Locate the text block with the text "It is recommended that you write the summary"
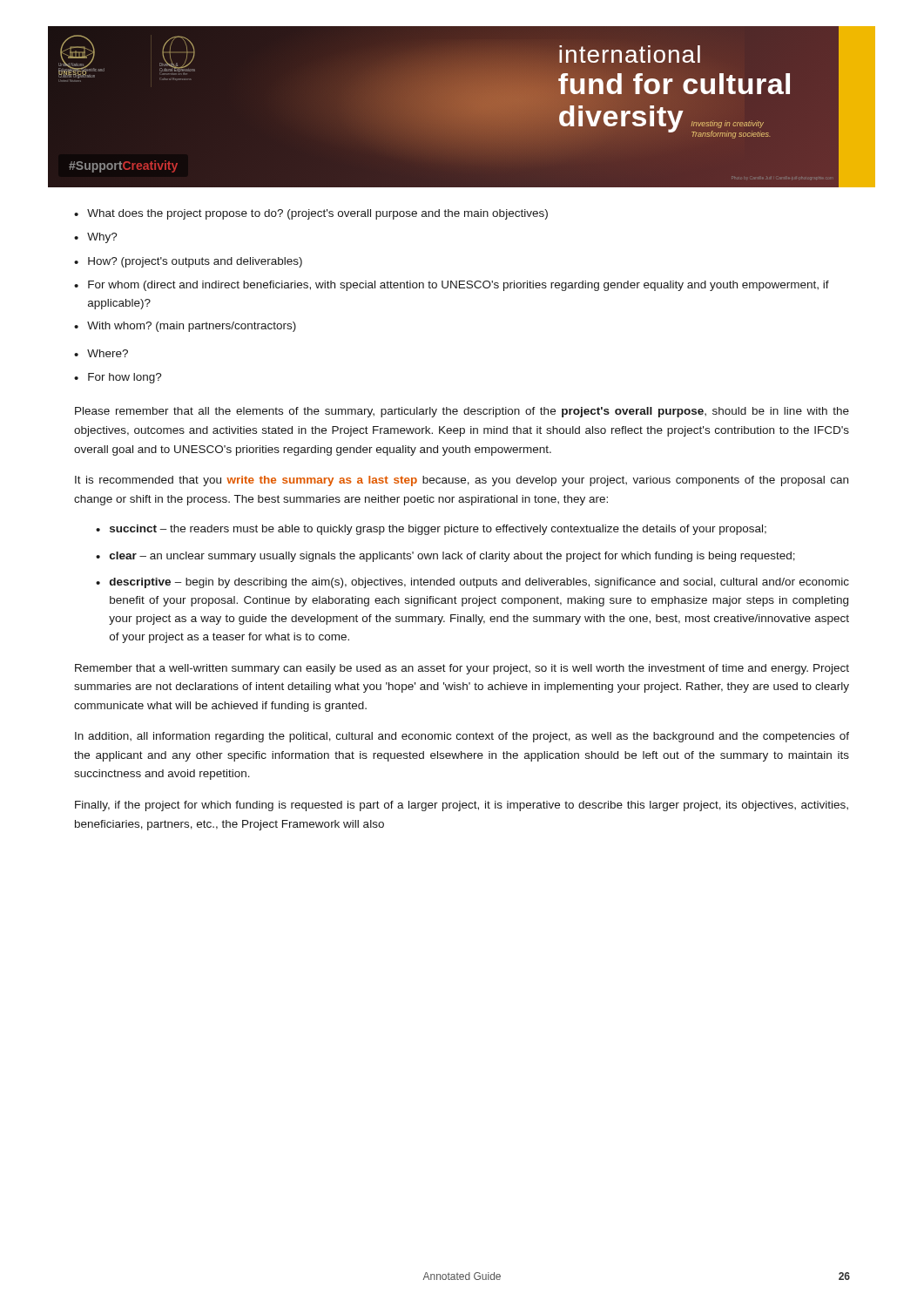 [462, 489]
